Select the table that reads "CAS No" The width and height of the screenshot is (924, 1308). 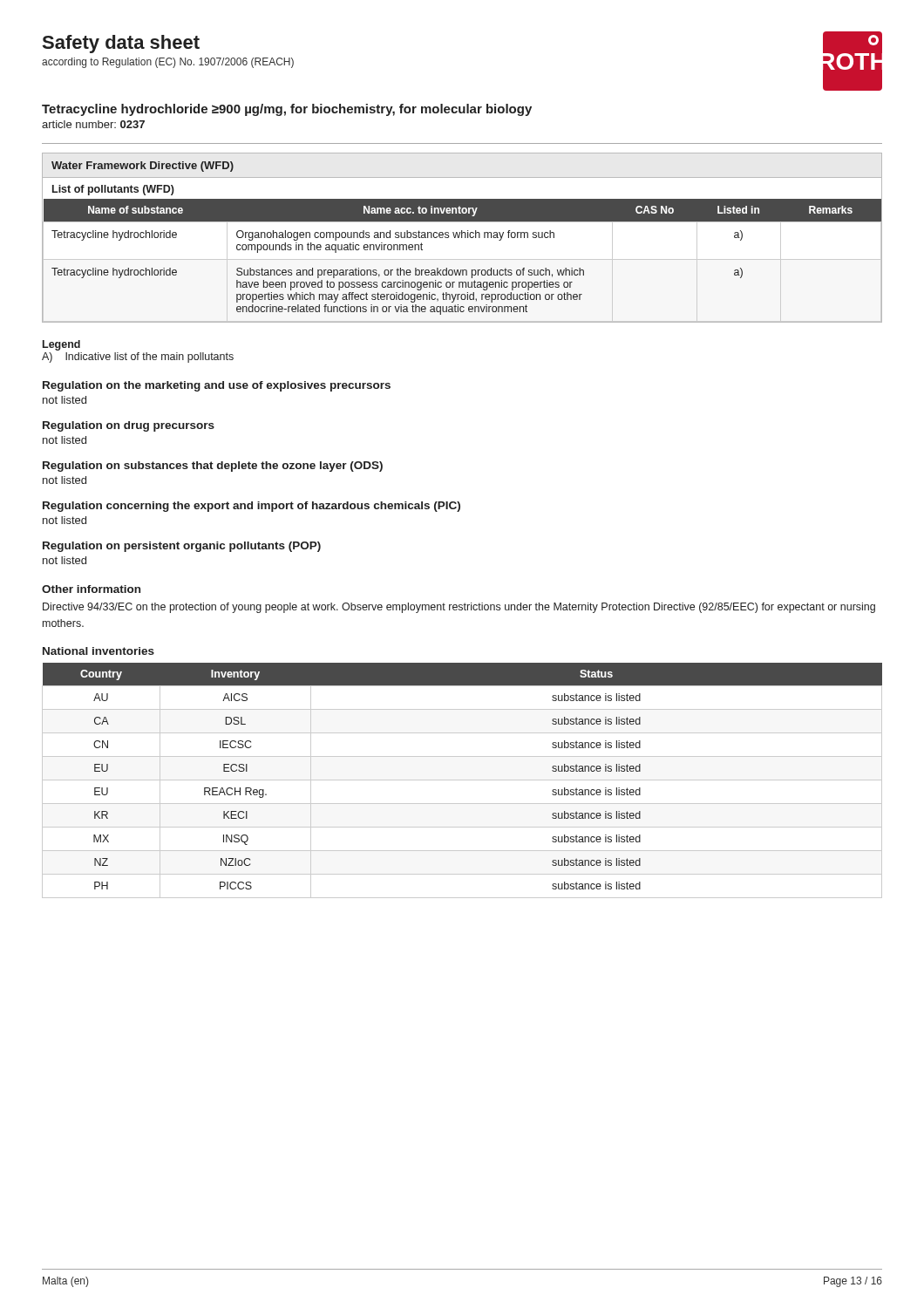(x=462, y=238)
